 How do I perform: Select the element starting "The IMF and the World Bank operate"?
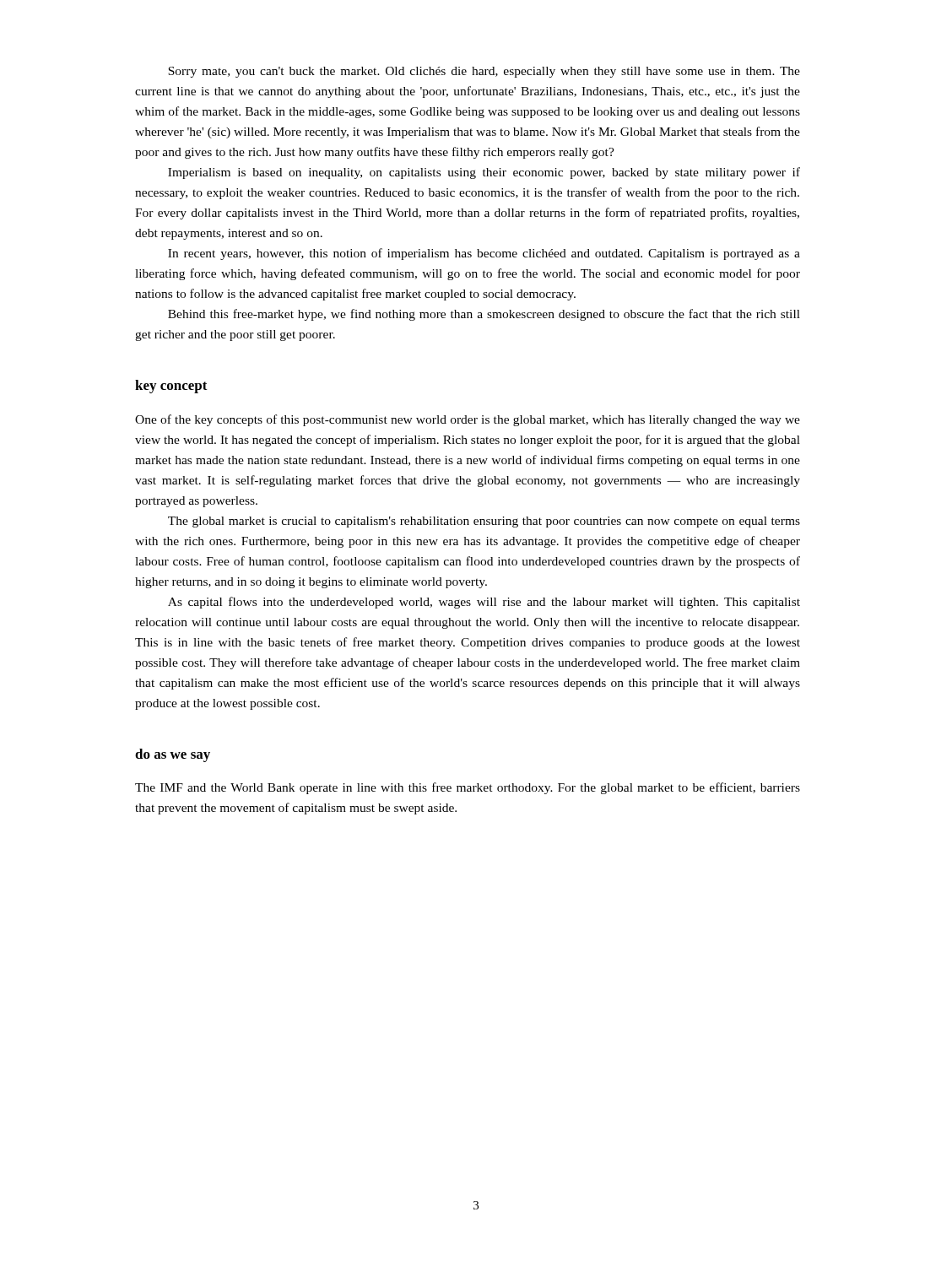468,798
